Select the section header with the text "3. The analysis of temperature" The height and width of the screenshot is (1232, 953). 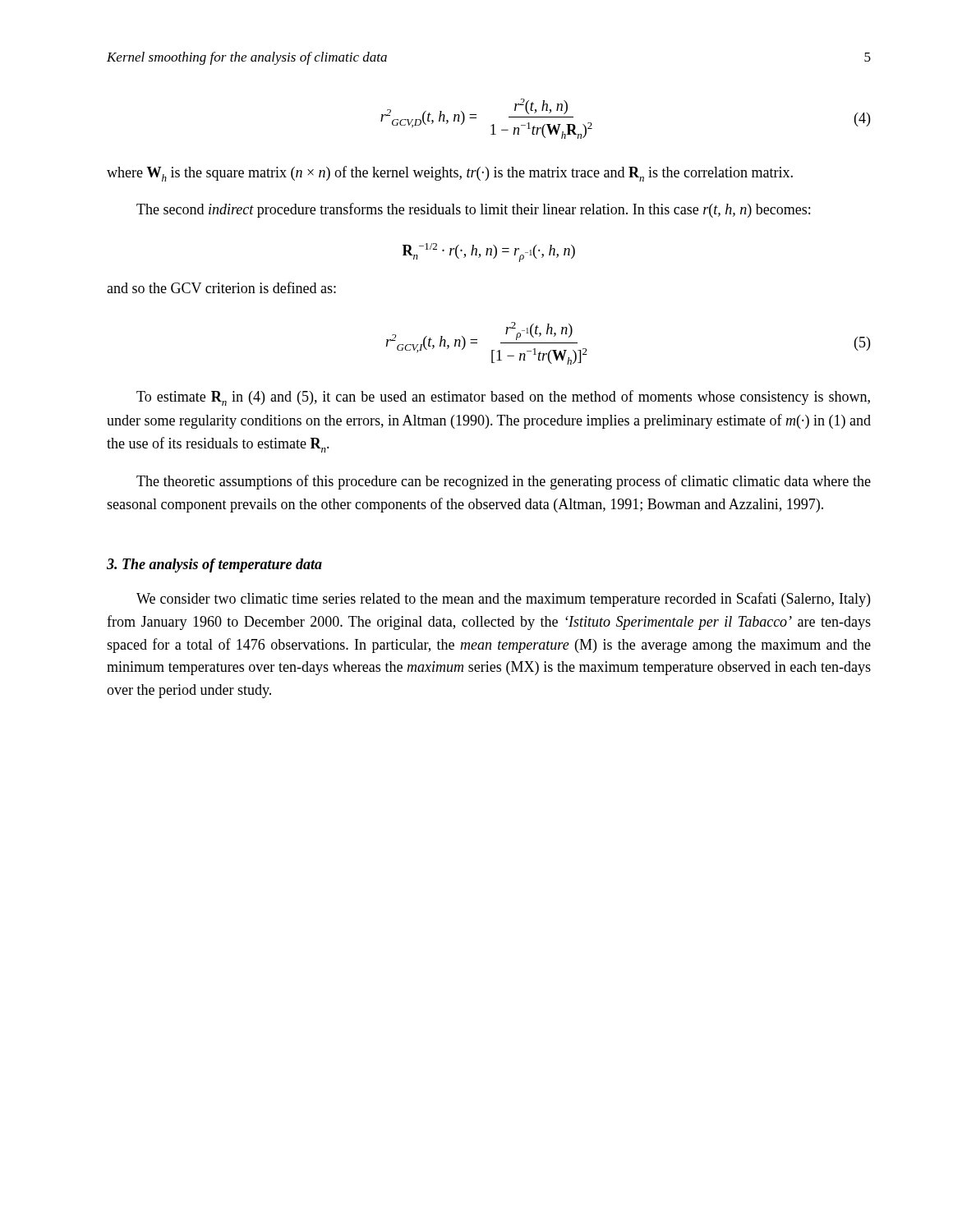[214, 564]
